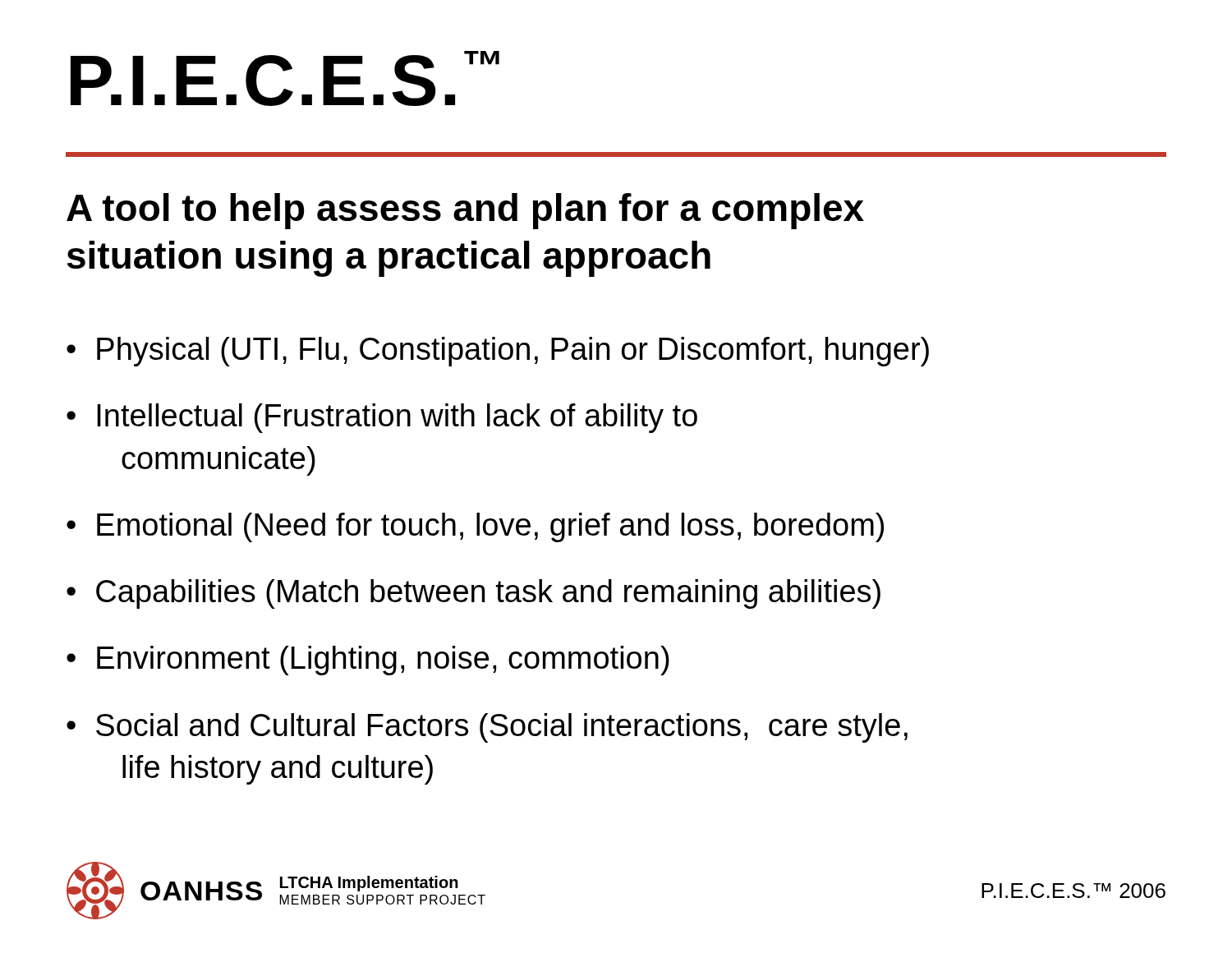
Task: Find the passage starting "• Physical (UTI, Flu,"
Action: coord(498,350)
